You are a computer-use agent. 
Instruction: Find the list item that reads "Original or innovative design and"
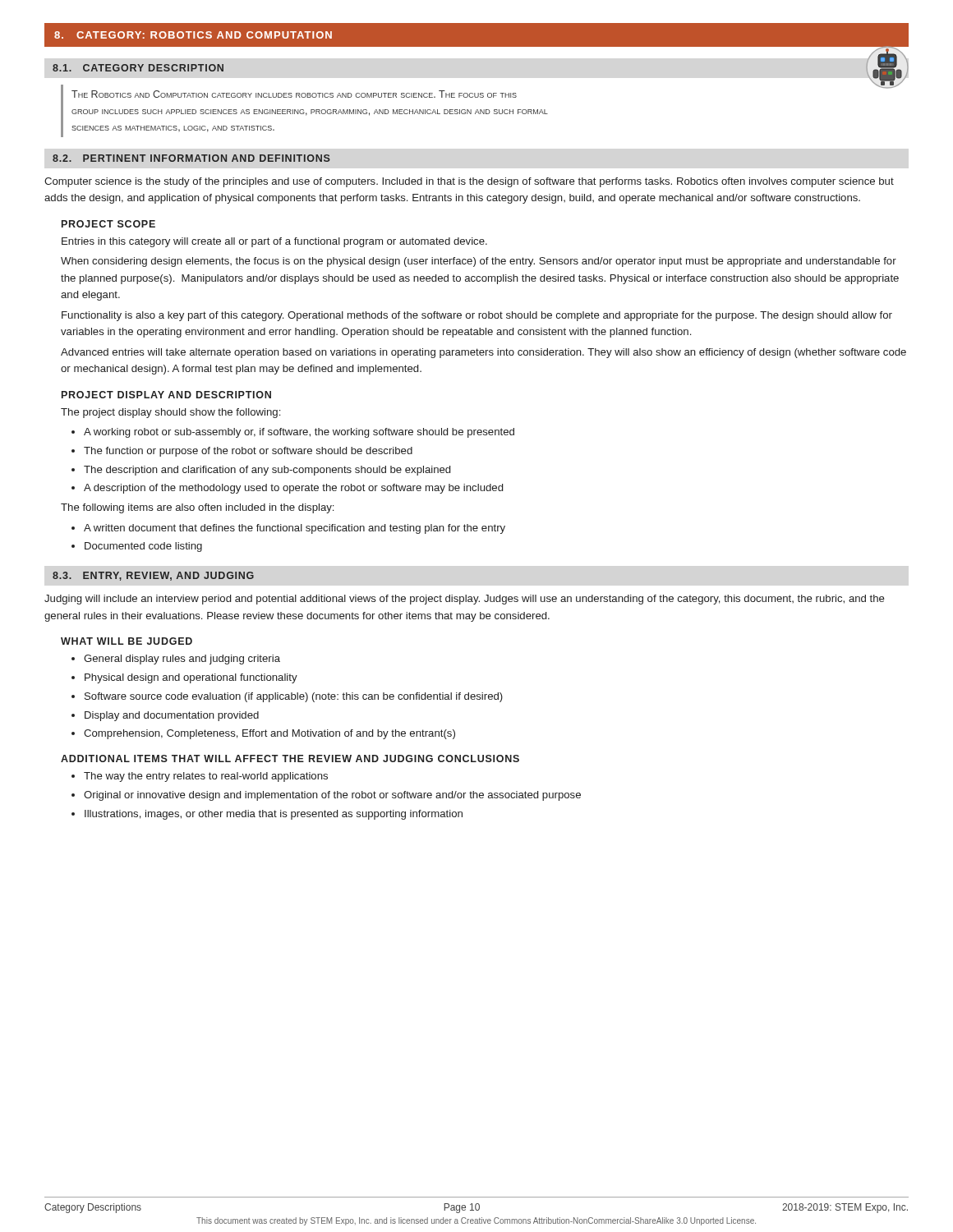(x=333, y=795)
